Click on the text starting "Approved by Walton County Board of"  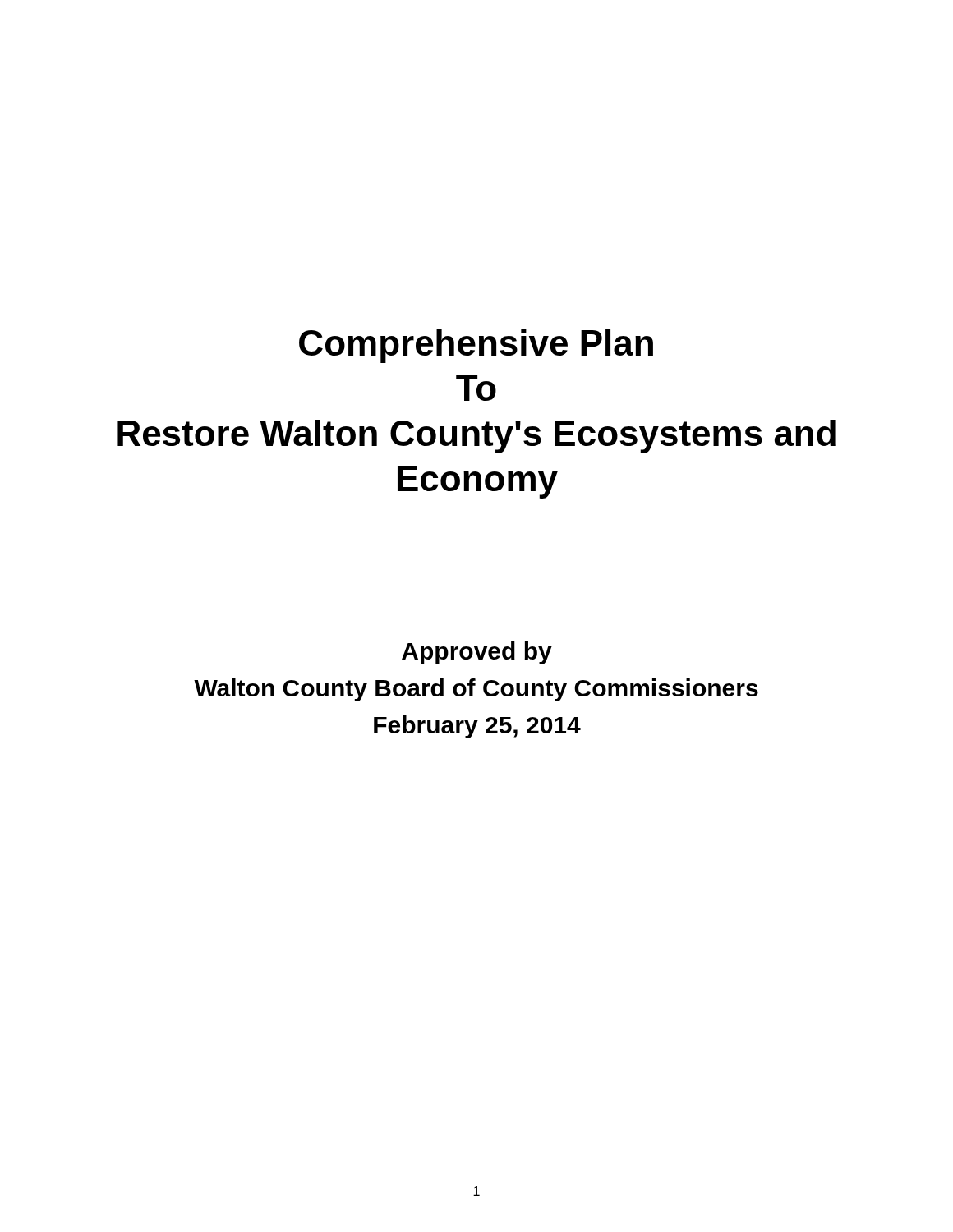[476, 688]
